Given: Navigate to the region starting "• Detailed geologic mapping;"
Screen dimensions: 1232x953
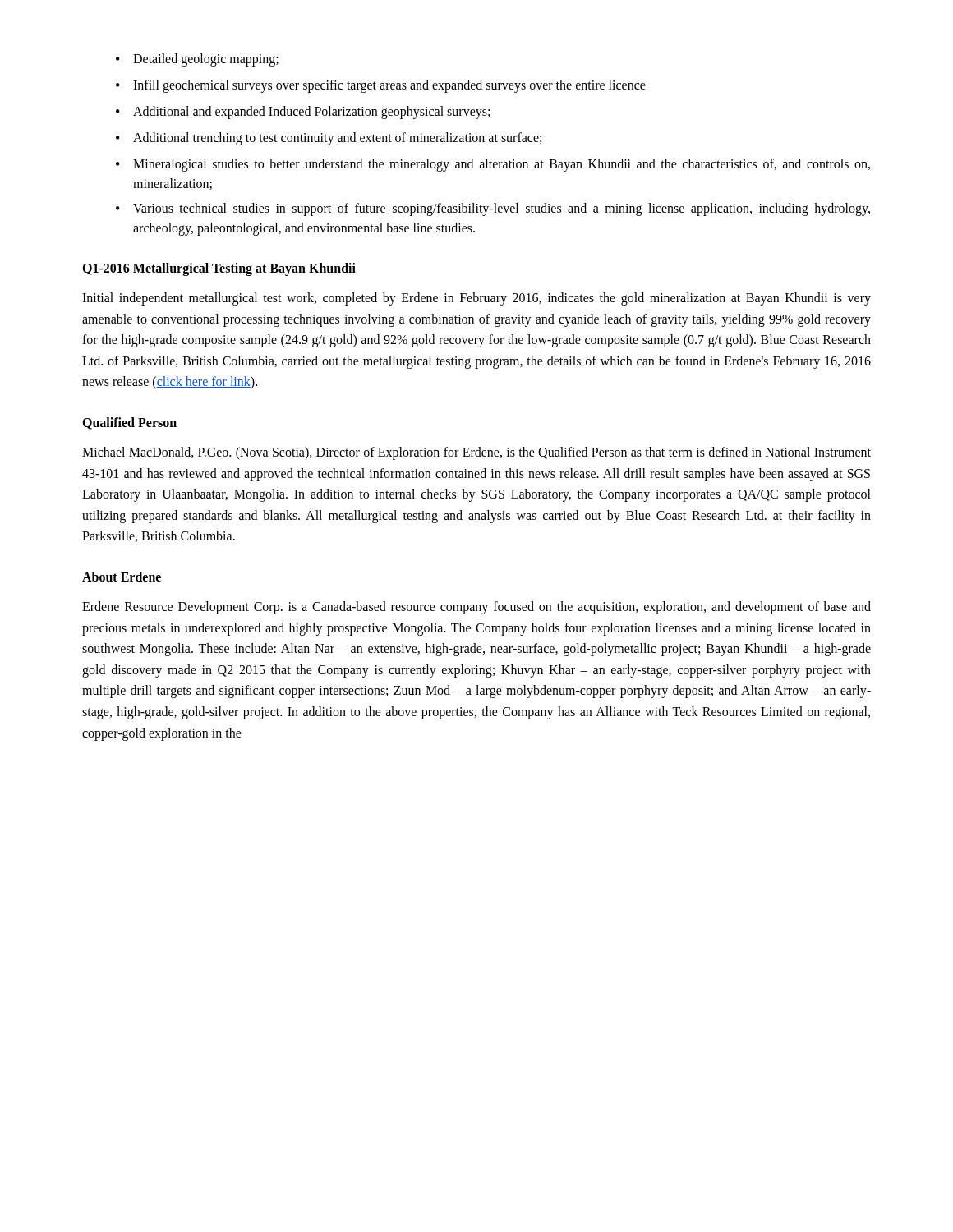Looking at the screenshot, I should (x=197, y=60).
